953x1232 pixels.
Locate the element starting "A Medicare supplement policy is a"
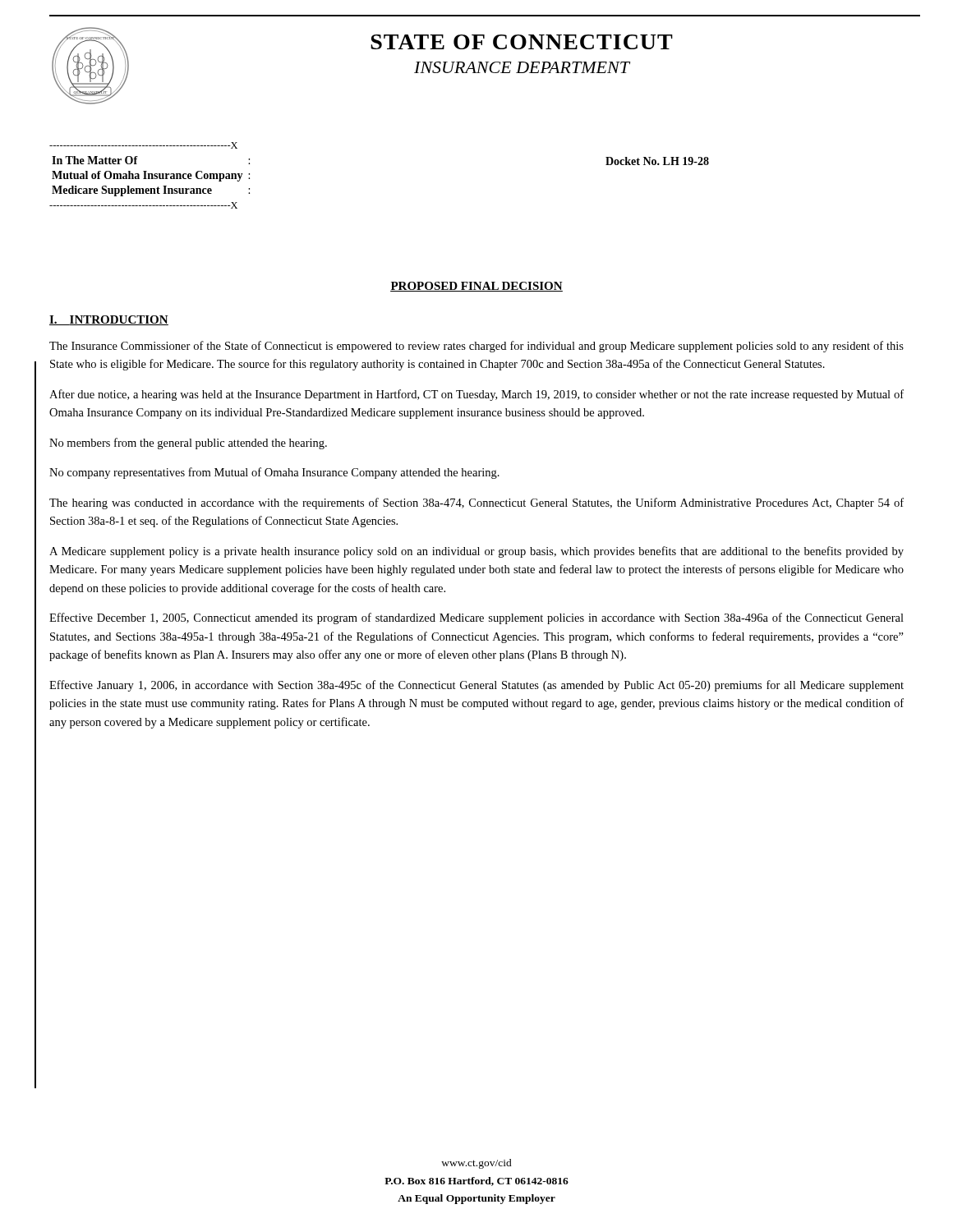(x=476, y=569)
